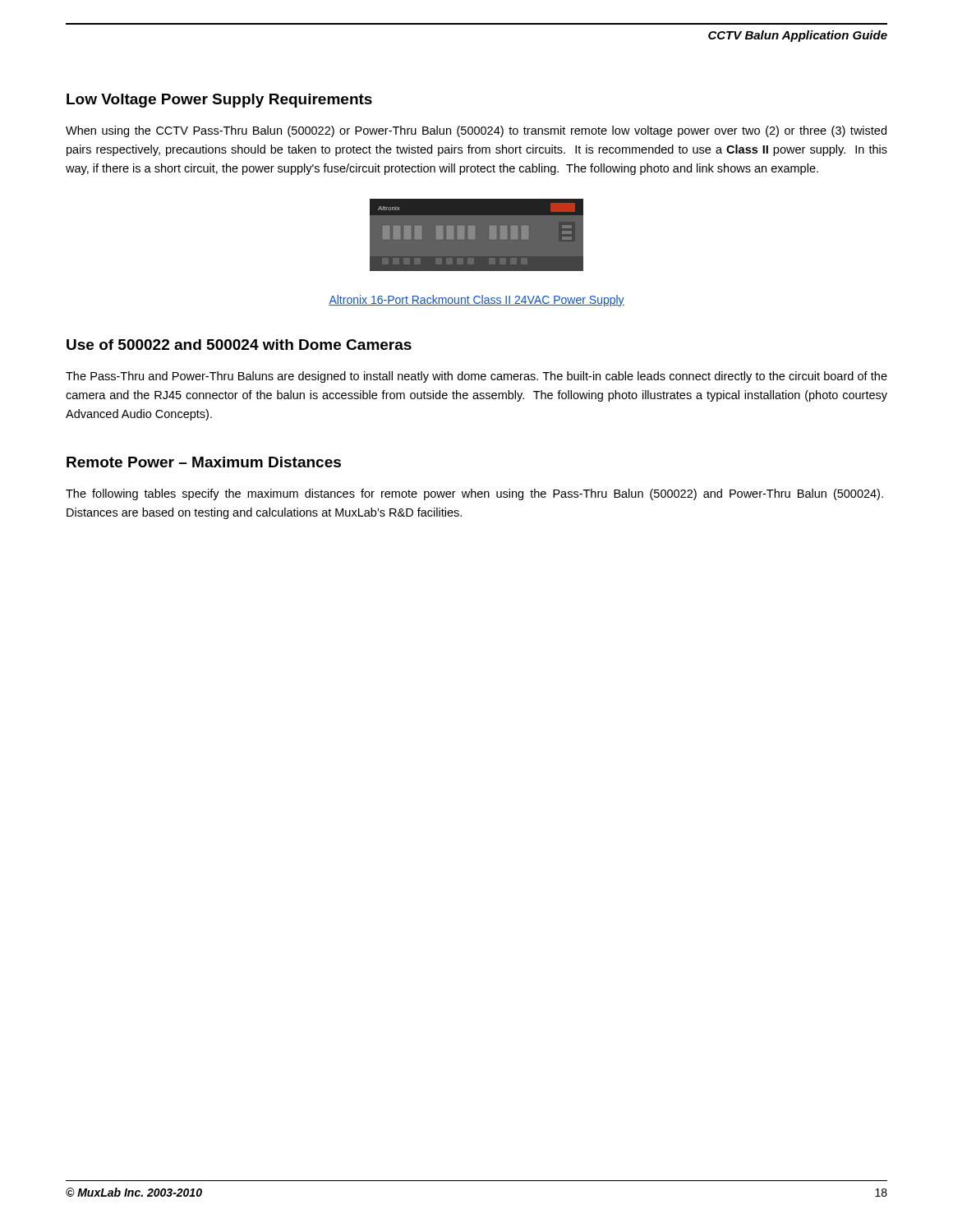The height and width of the screenshot is (1232, 953).
Task: Point to the text starting "The following tables specify"
Action: pos(476,503)
